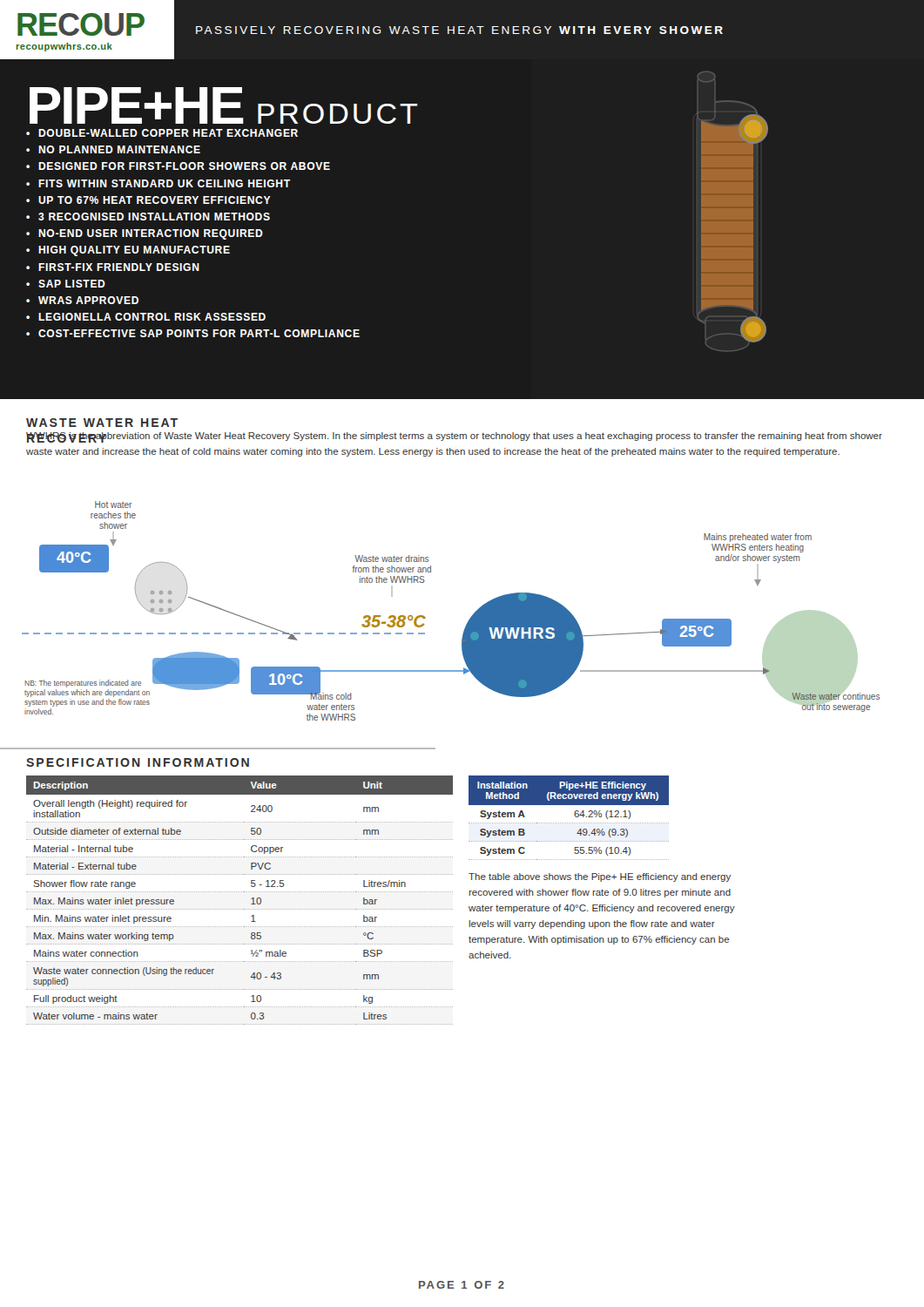Where is the passage that starts "• UP TO 67% HEAT"?
Viewport: 924px width, 1307px height.
149,201
